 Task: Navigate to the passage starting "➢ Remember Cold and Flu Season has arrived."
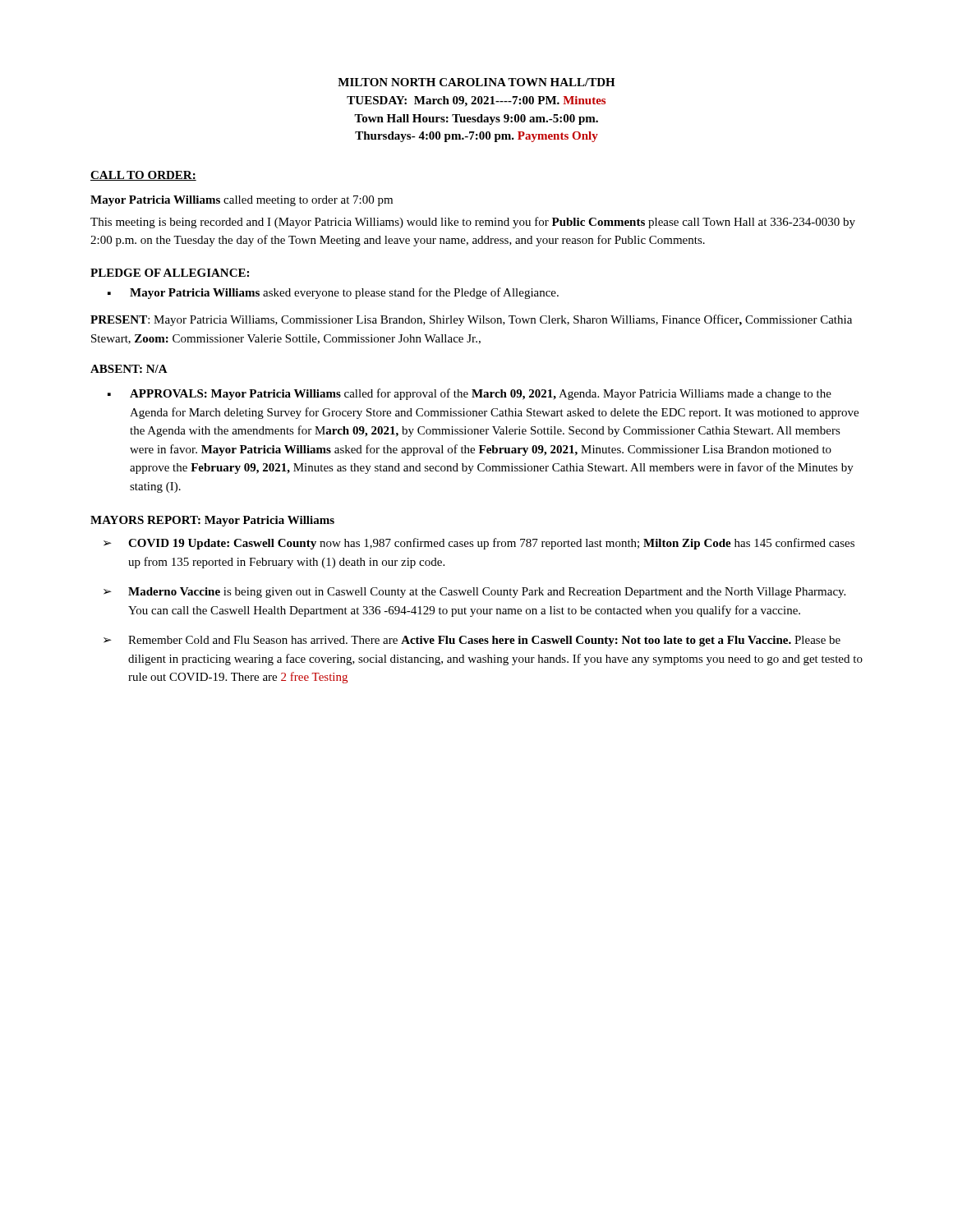482,659
